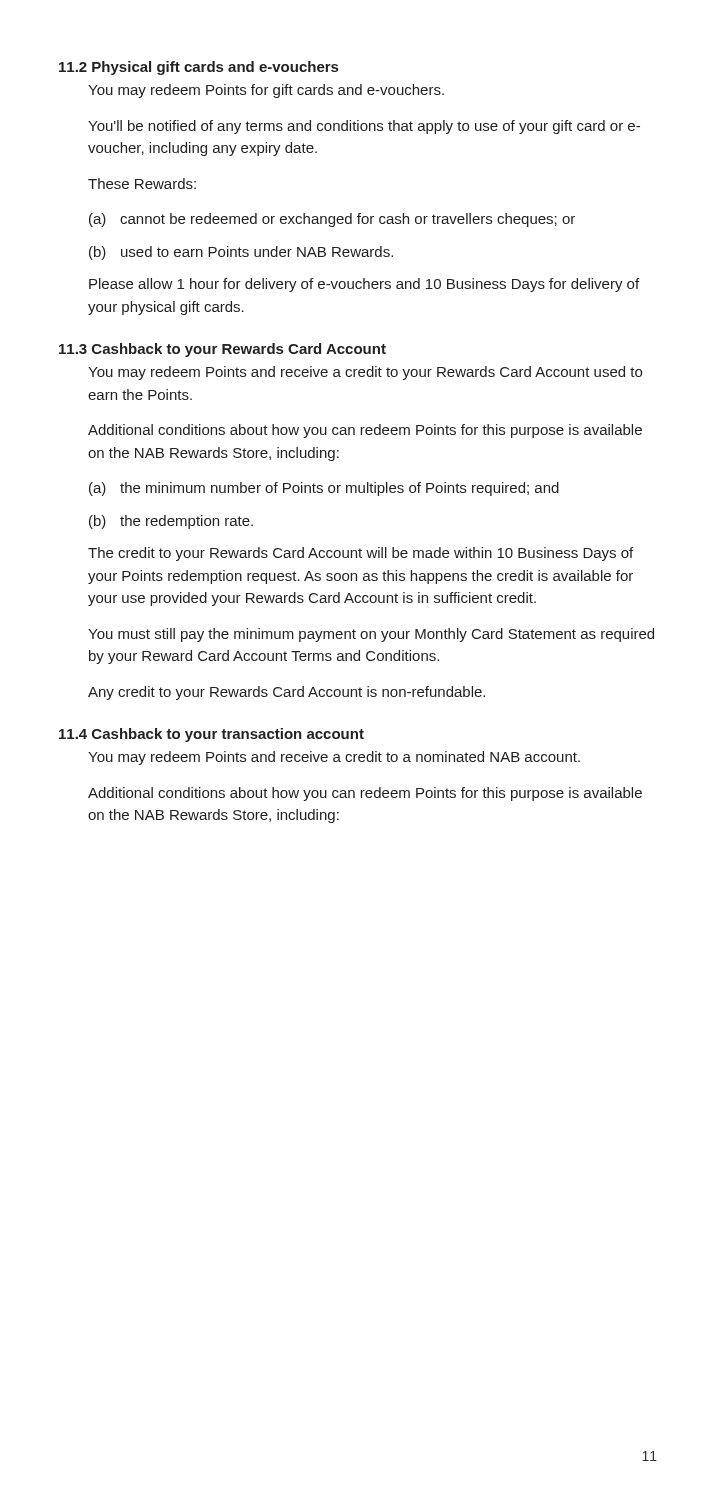Screen dimensions: 1500x715
Task: Locate the list item that reads "(a) the minimum number of Points or multiples"
Action: coord(373,488)
